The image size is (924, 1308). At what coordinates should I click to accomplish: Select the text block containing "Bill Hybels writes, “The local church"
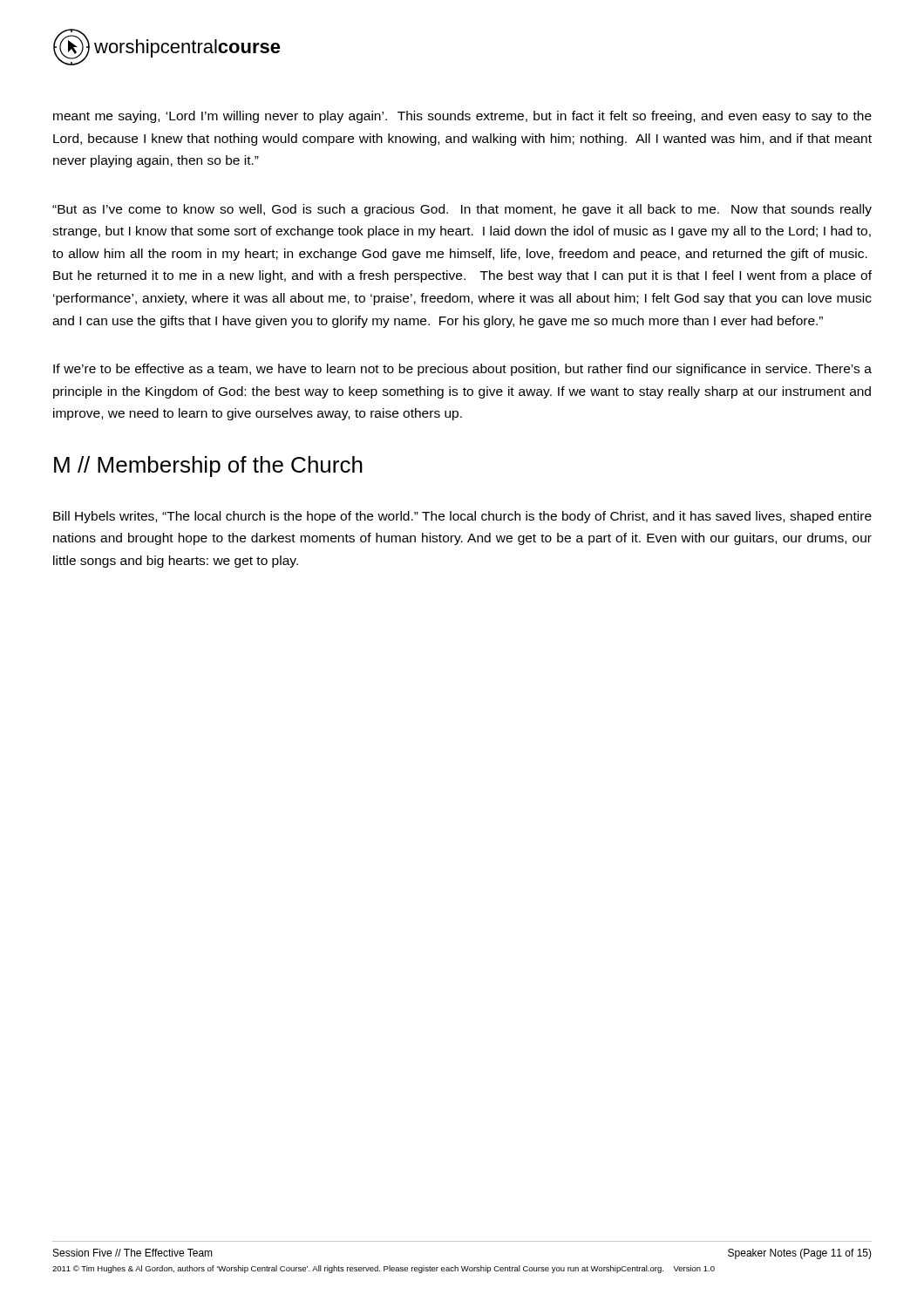coord(462,538)
